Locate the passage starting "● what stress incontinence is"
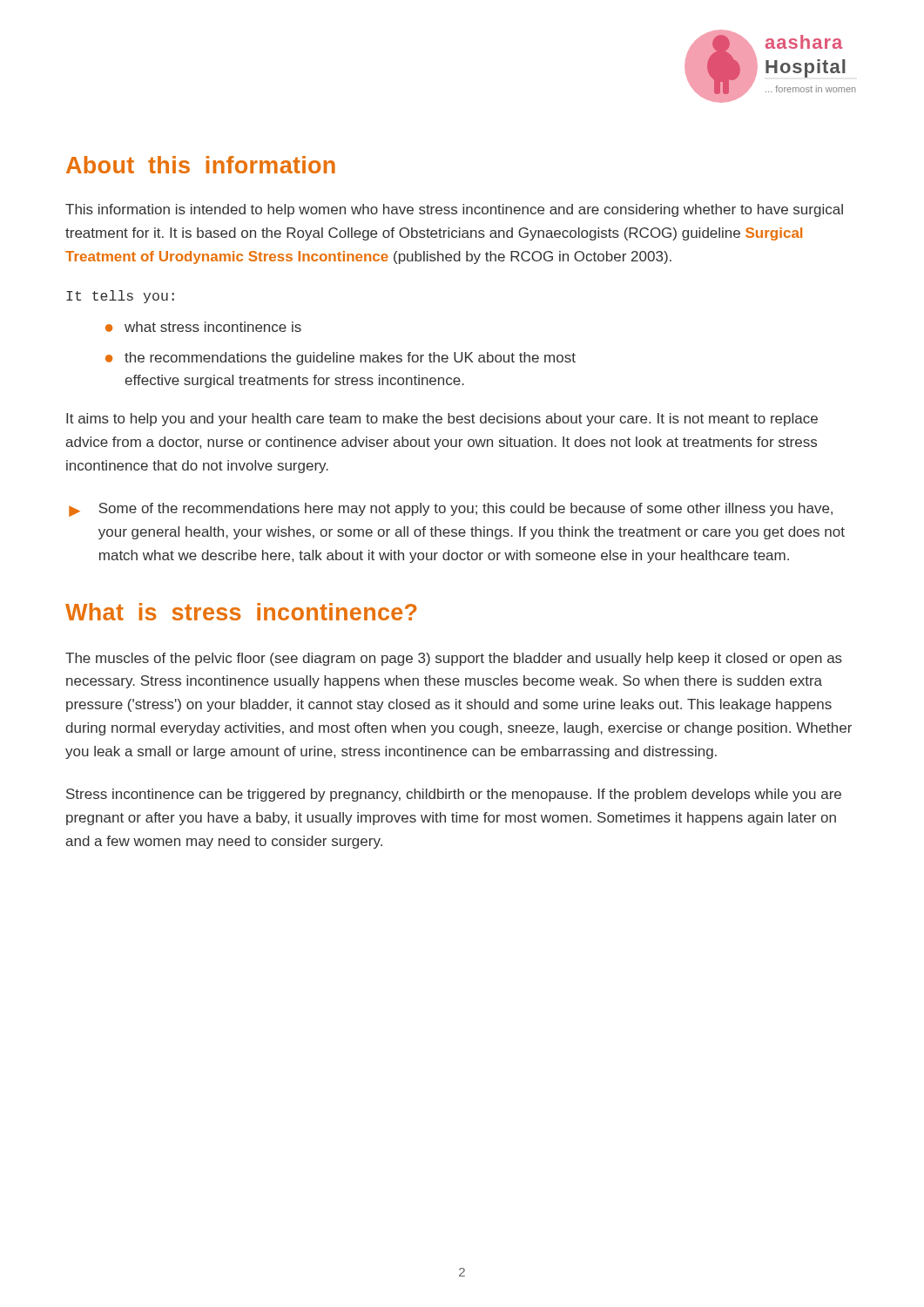Image resolution: width=924 pixels, height=1307 pixels. (203, 328)
